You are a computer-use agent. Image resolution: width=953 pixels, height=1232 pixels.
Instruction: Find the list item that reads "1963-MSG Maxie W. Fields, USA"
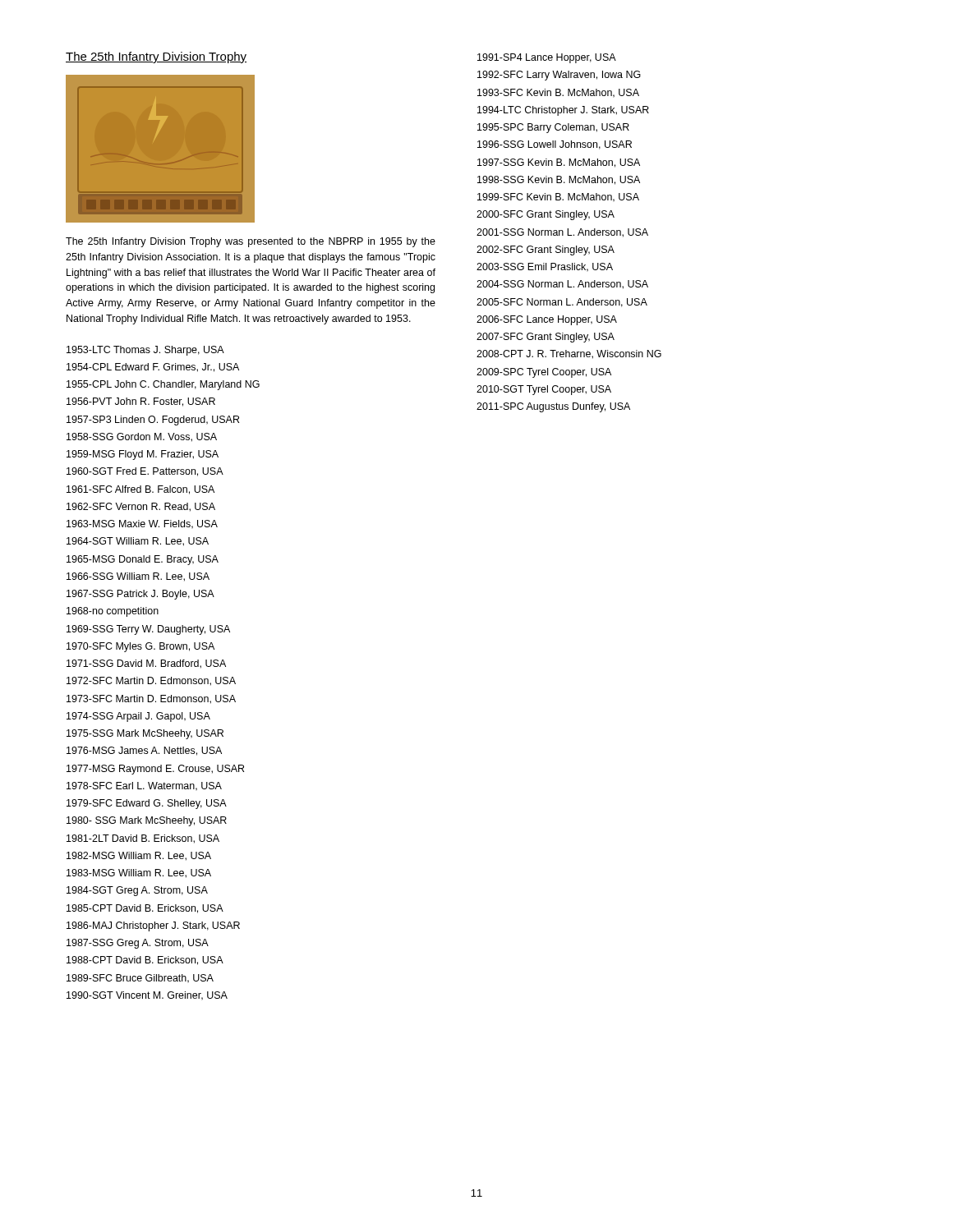click(x=142, y=524)
